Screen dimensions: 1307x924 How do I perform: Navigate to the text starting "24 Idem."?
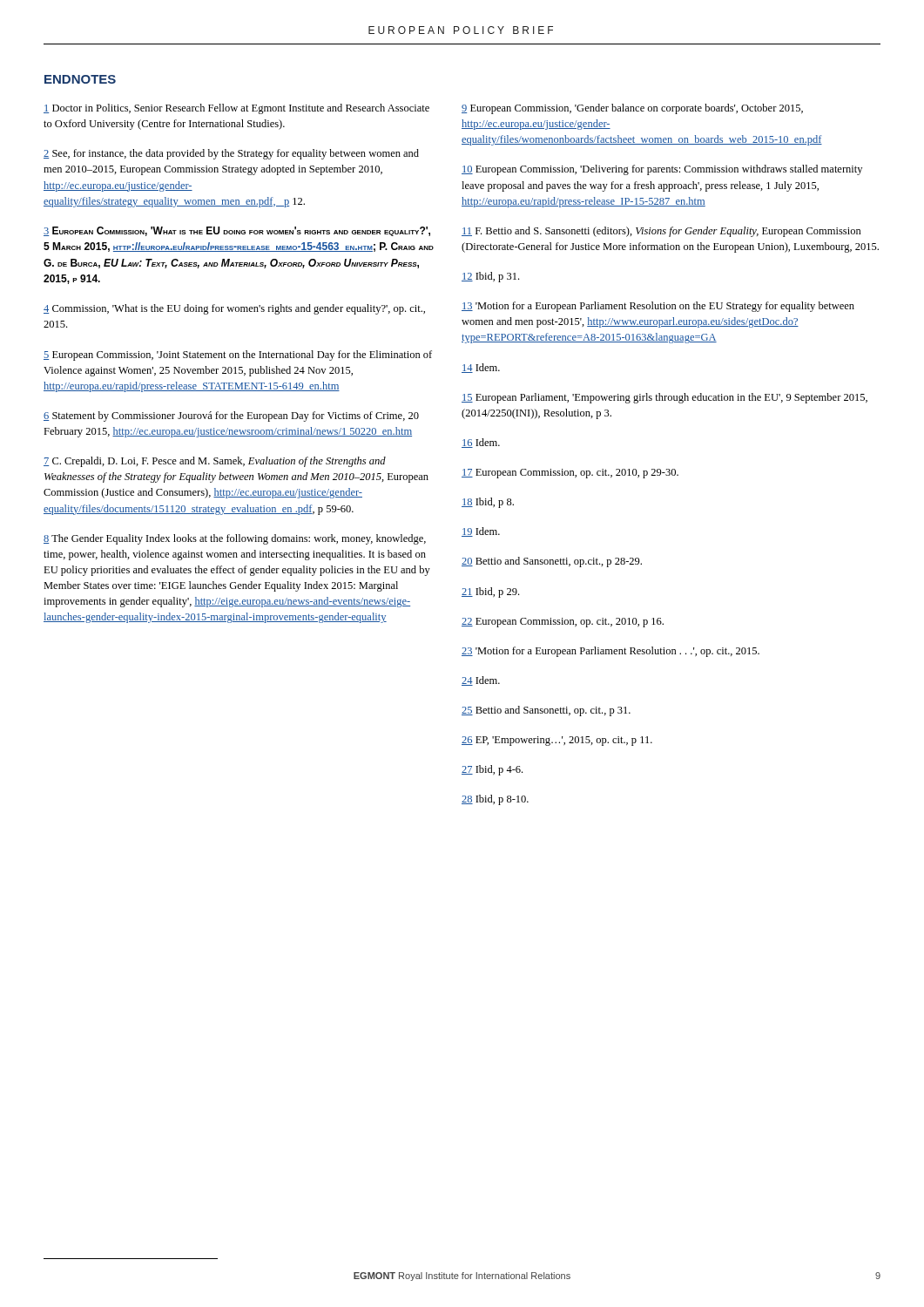coord(481,680)
